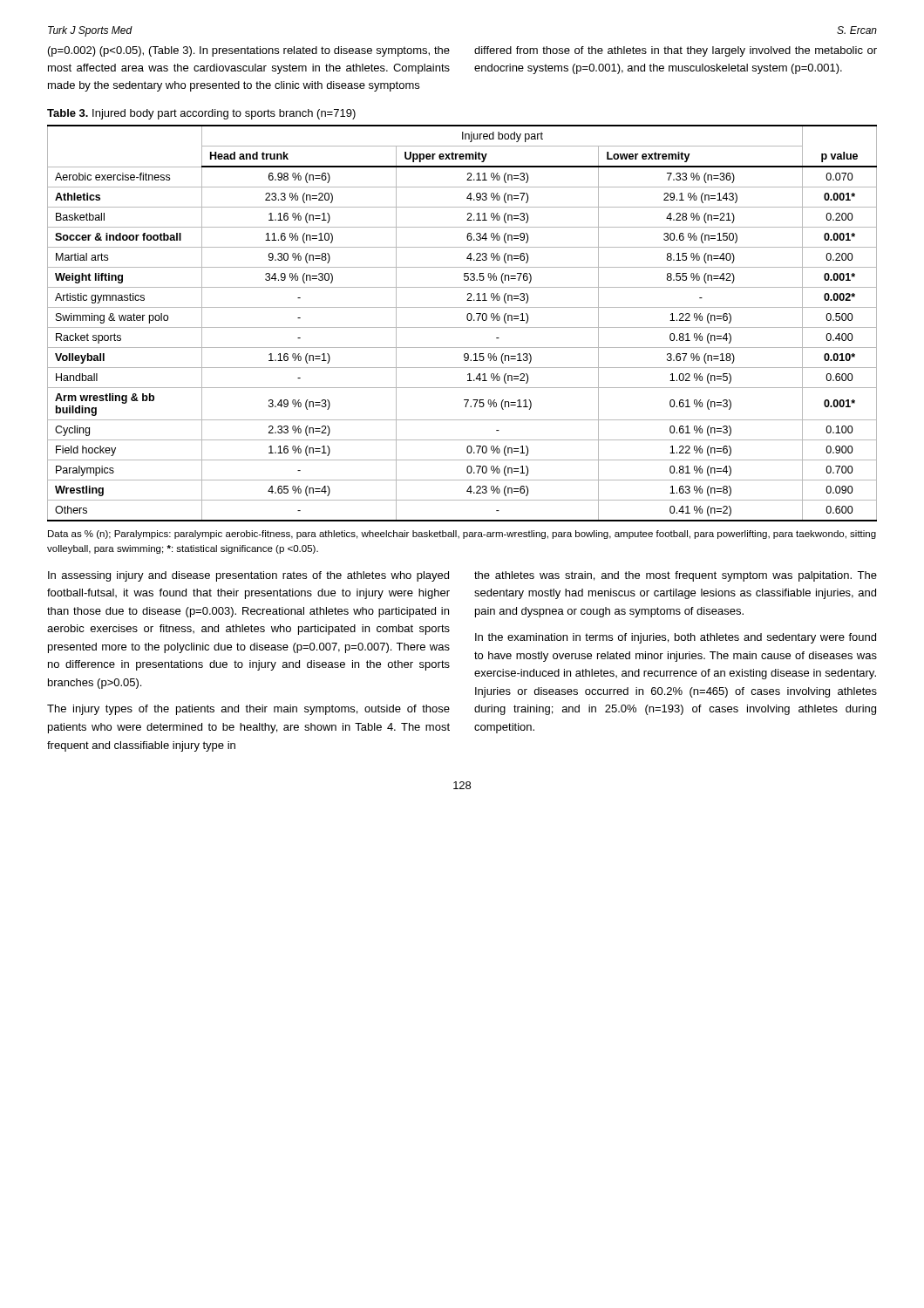
Task: Click on the text block that reads "In assessing injury and disease presentation rates of"
Action: click(x=248, y=629)
